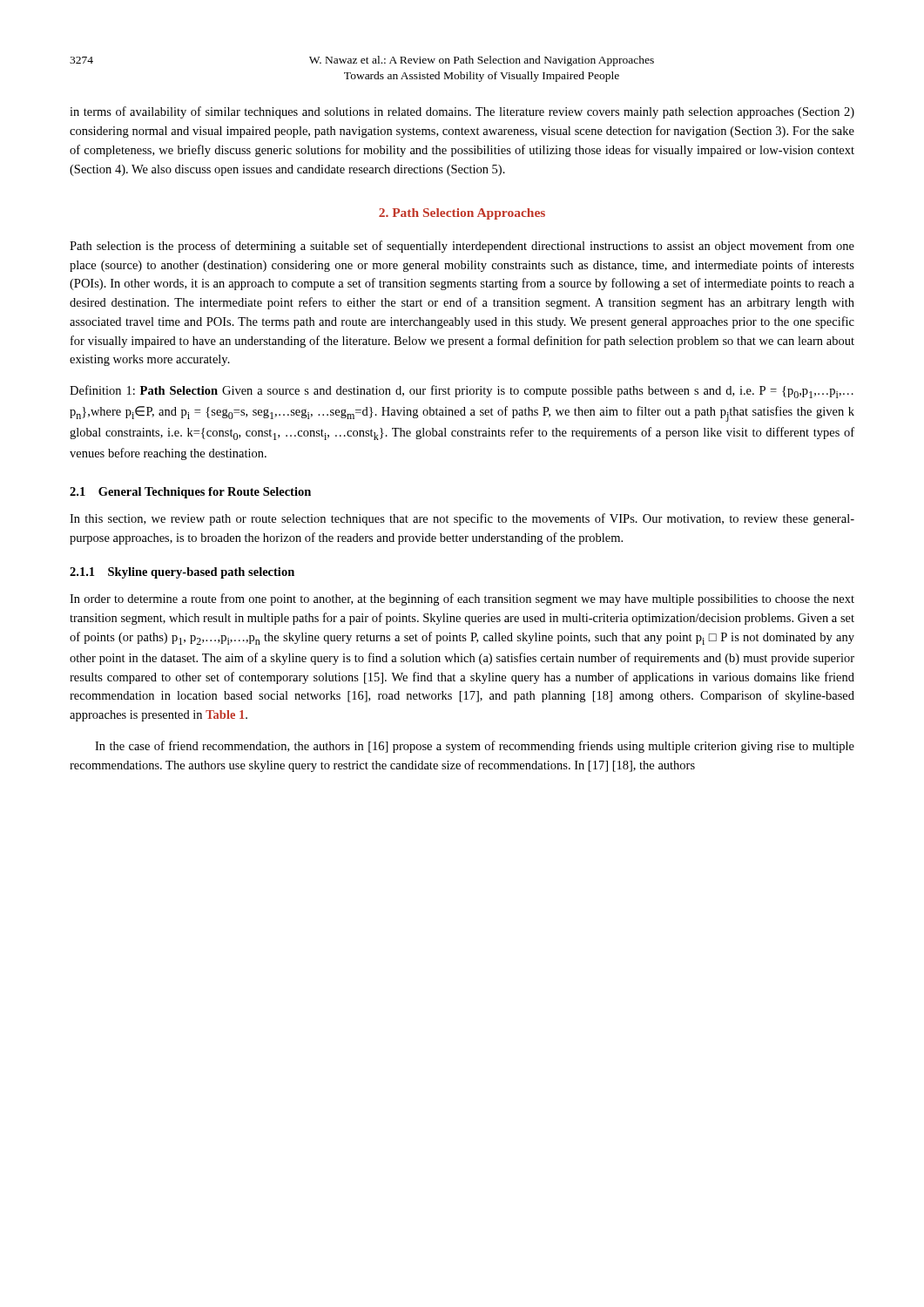Click the passage that begins "In order to determine a route from"
Image resolution: width=924 pixels, height=1307 pixels.
tap(462, 657)
